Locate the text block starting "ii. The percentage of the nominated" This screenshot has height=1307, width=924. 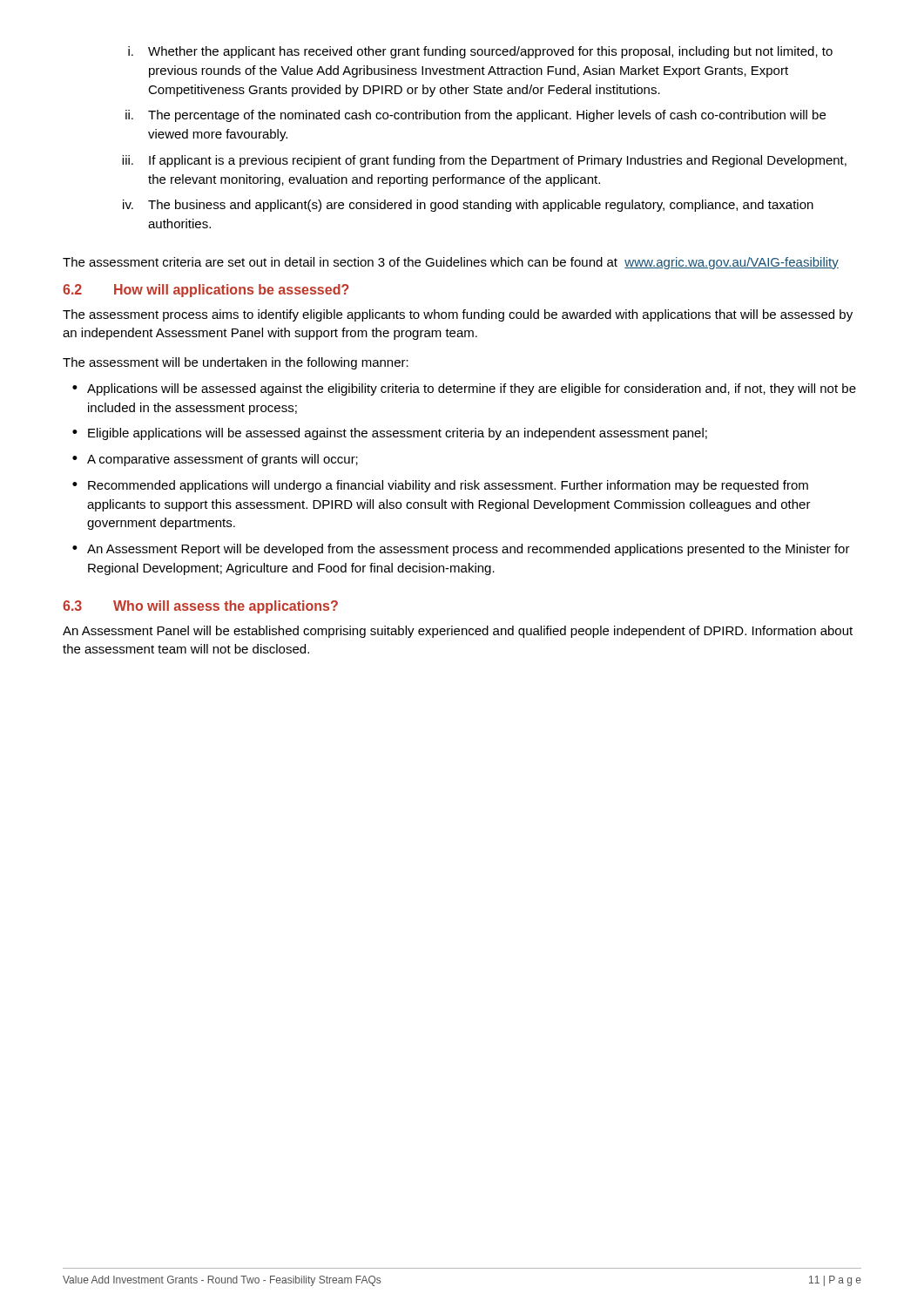point(475,125)
